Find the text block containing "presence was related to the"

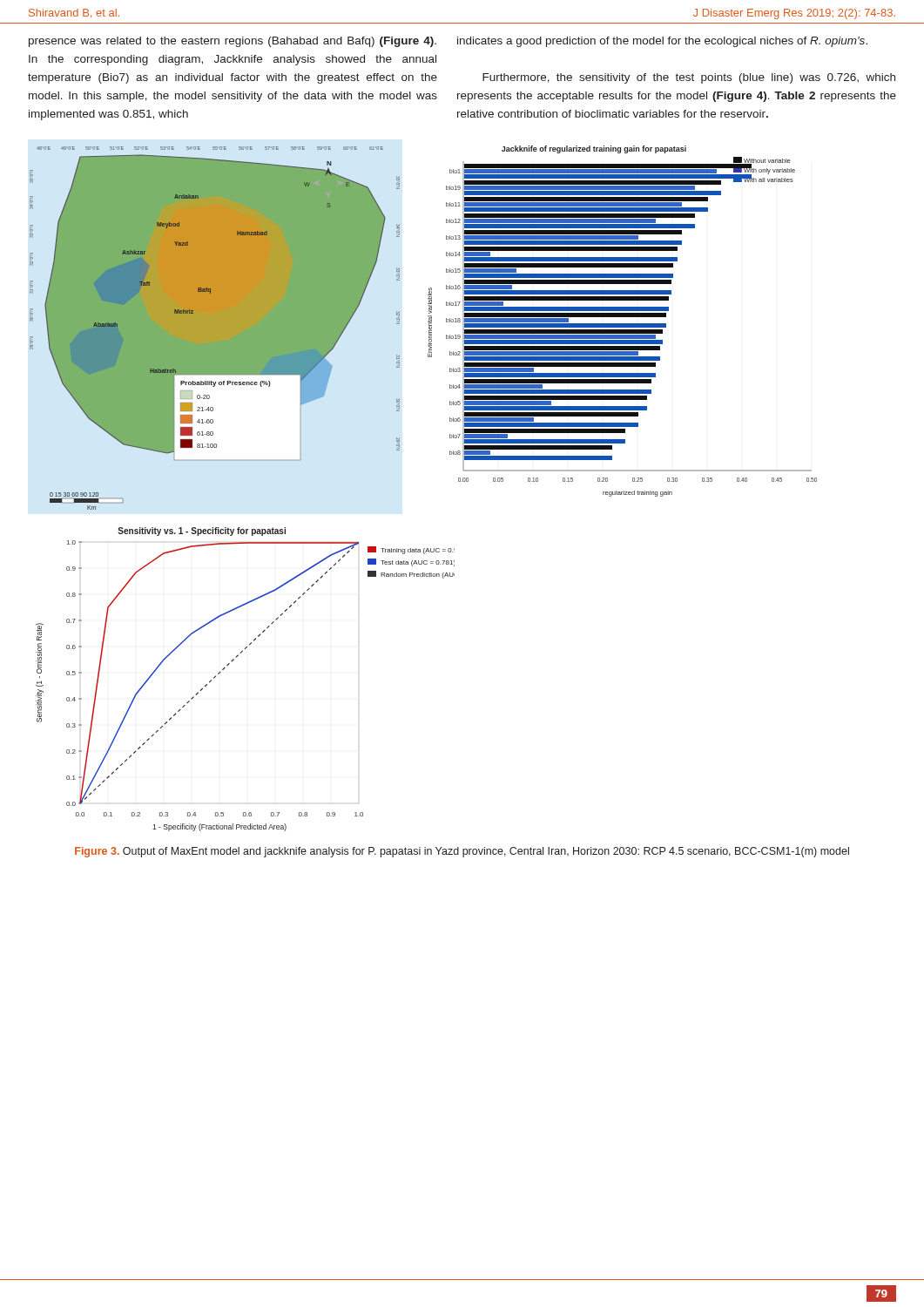tap(233, 77)
